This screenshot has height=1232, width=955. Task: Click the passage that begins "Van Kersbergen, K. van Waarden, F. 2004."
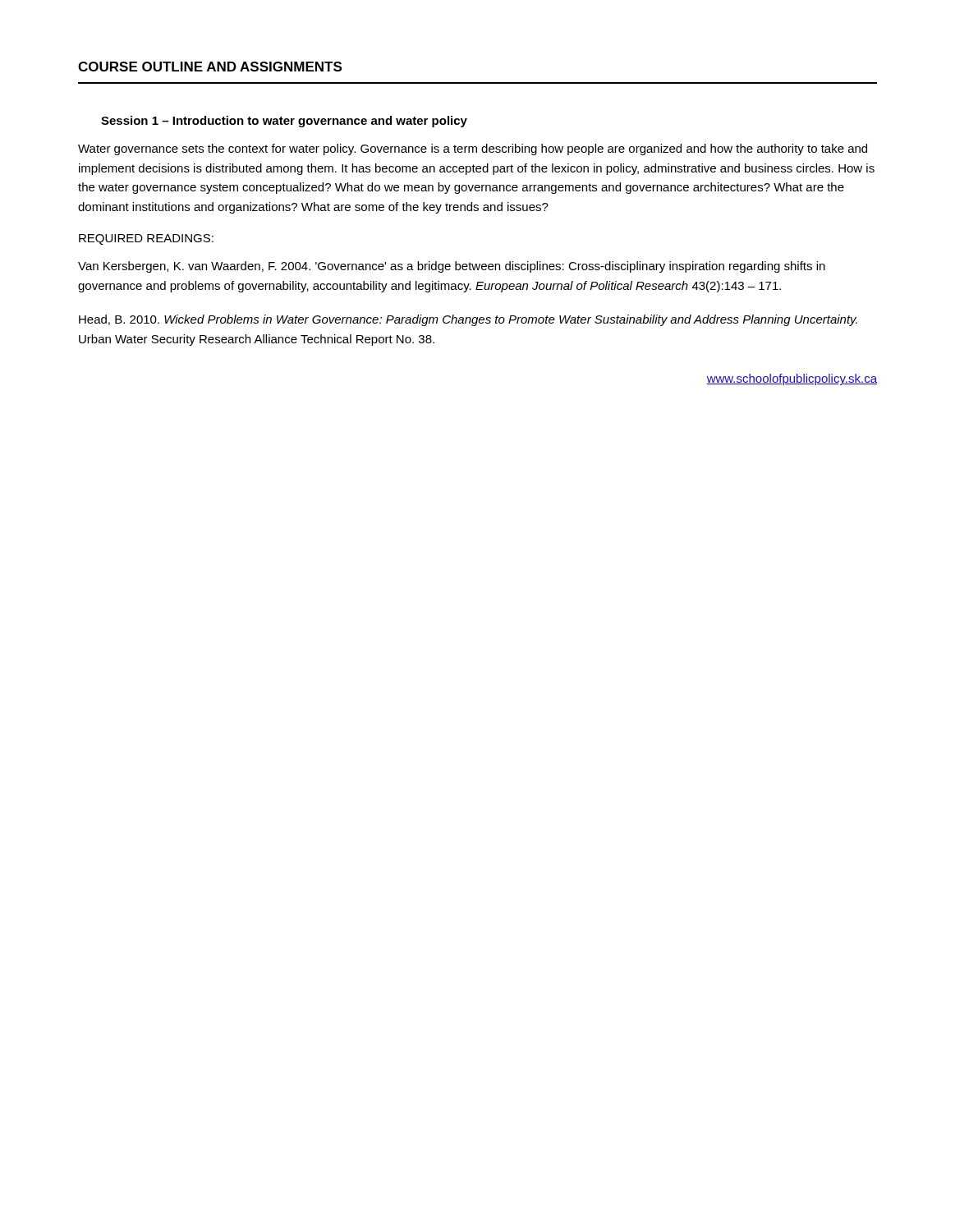pyautogui.click(x=452, y=276)
